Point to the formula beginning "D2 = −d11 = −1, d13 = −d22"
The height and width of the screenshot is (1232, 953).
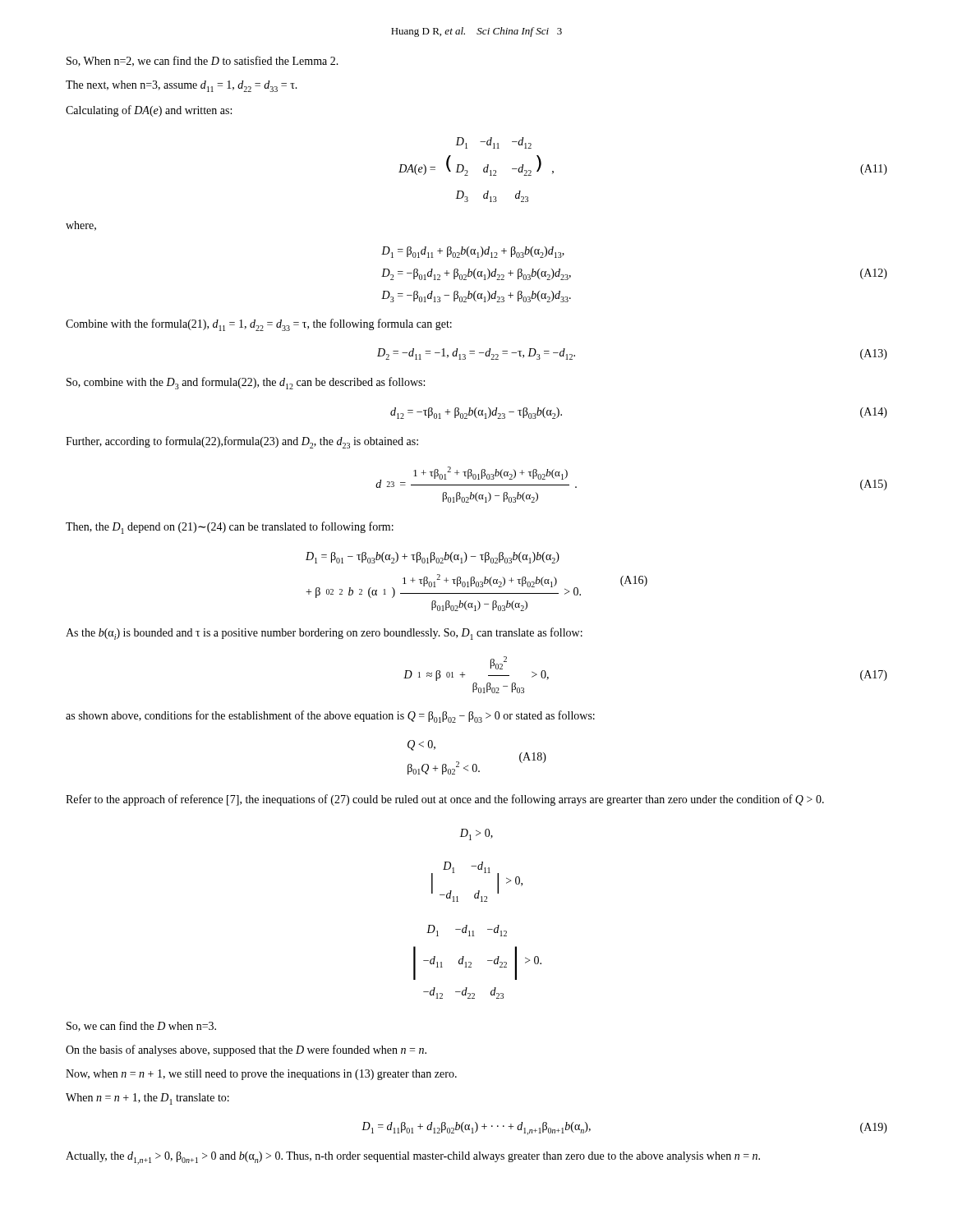point(464,354)
